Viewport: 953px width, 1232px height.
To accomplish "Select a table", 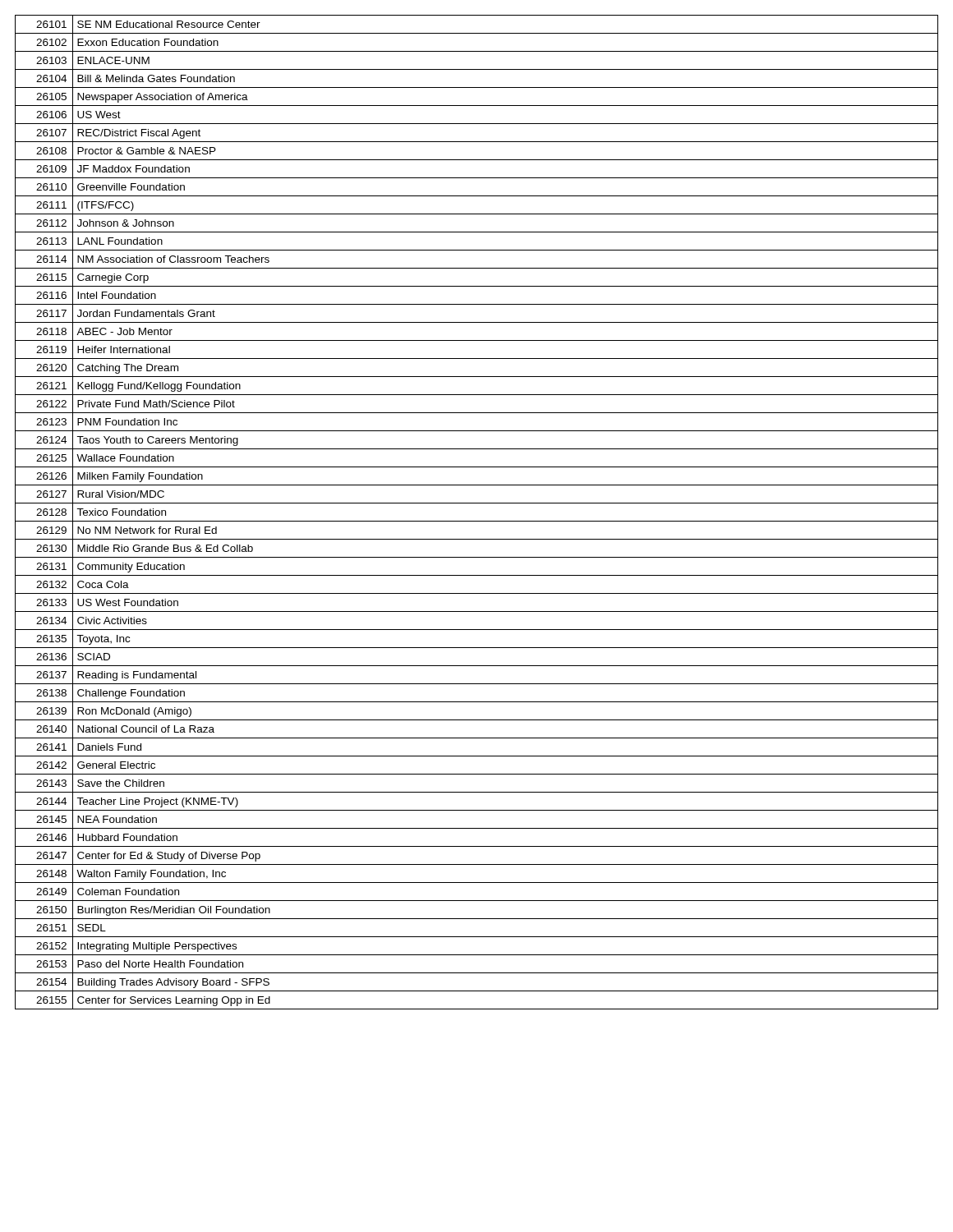I will (476, 512).
